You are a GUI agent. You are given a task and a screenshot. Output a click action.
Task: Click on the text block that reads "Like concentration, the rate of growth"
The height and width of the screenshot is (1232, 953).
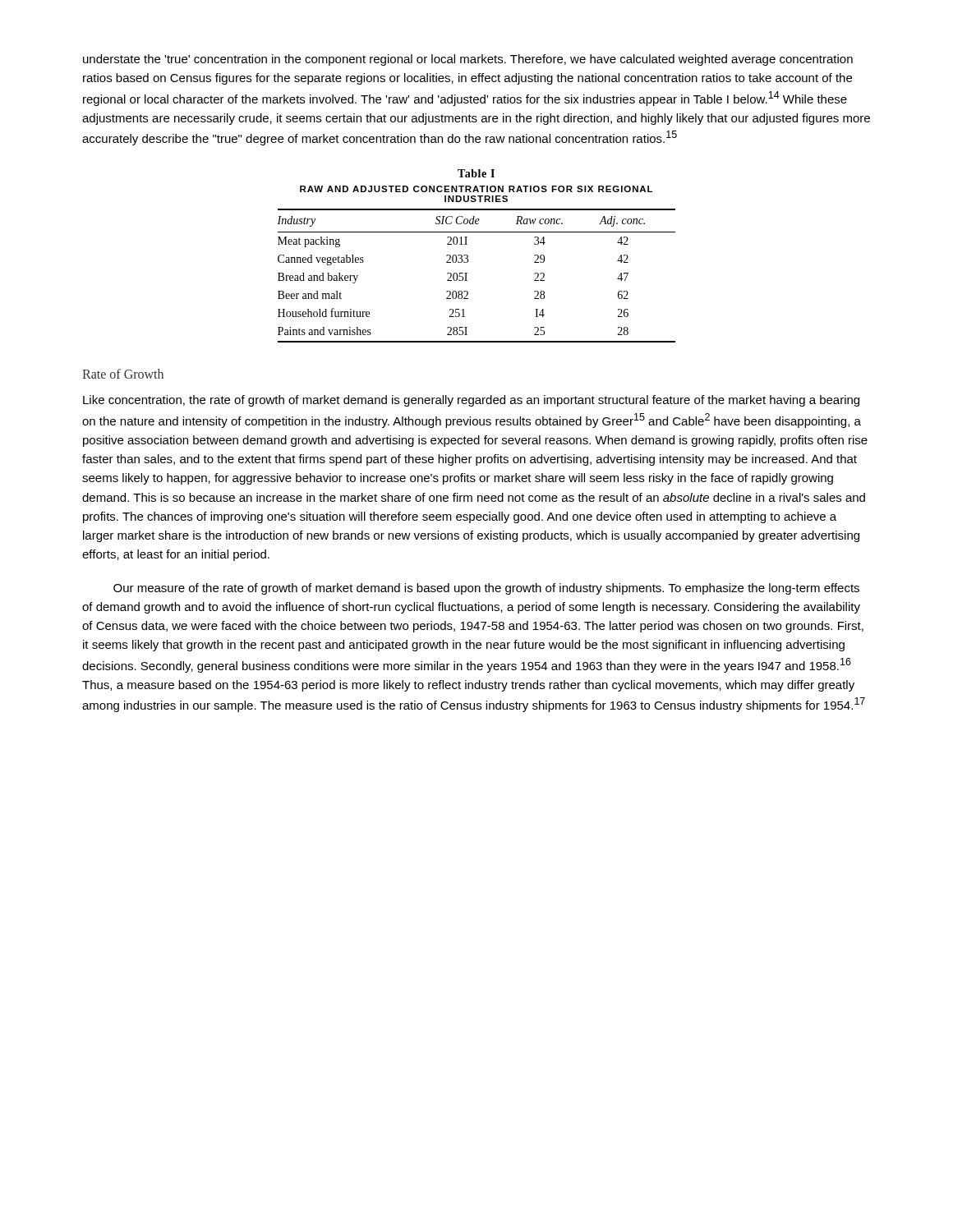[475, 477]
